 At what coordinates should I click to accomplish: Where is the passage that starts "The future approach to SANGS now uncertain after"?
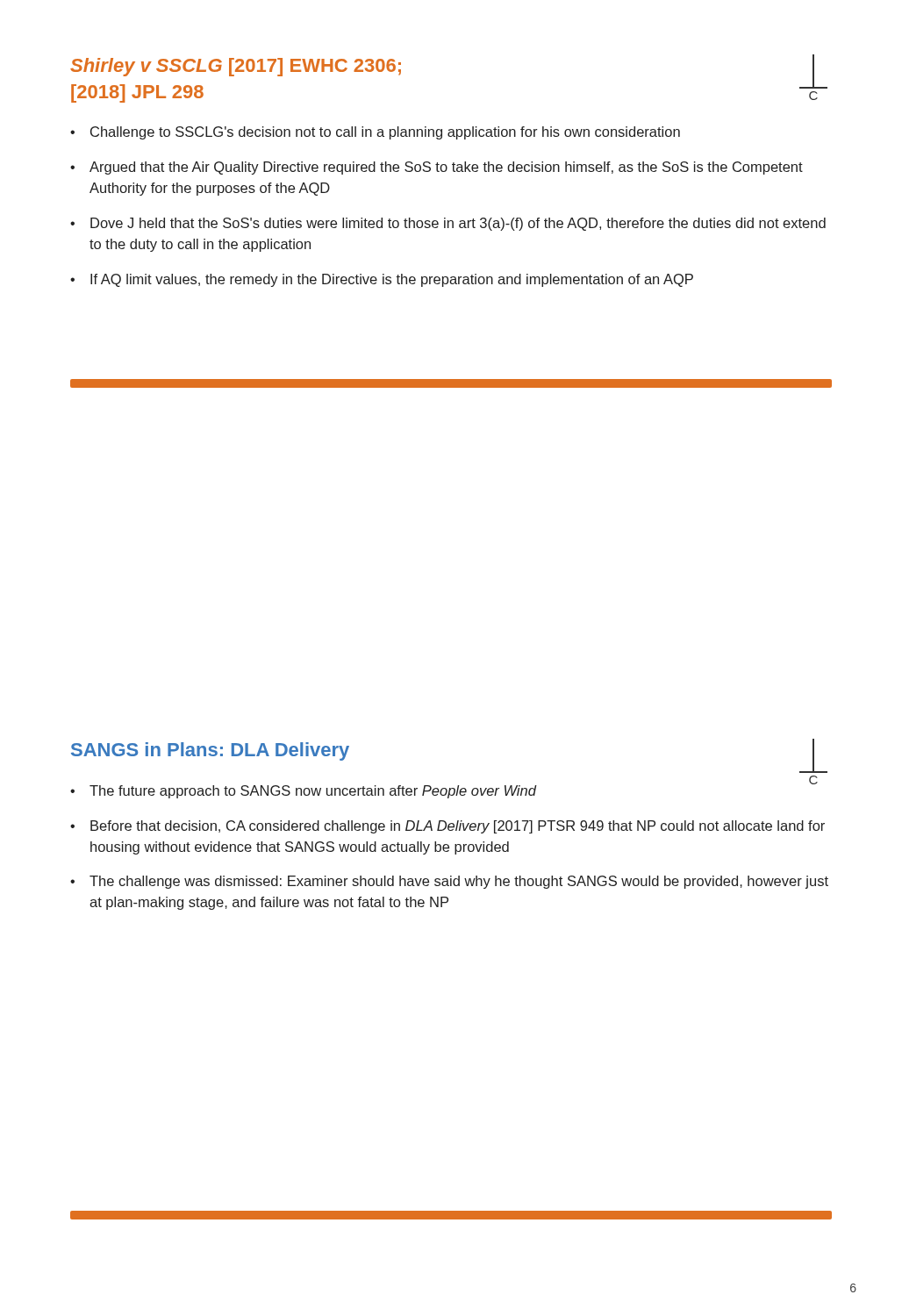coord(313,790)
